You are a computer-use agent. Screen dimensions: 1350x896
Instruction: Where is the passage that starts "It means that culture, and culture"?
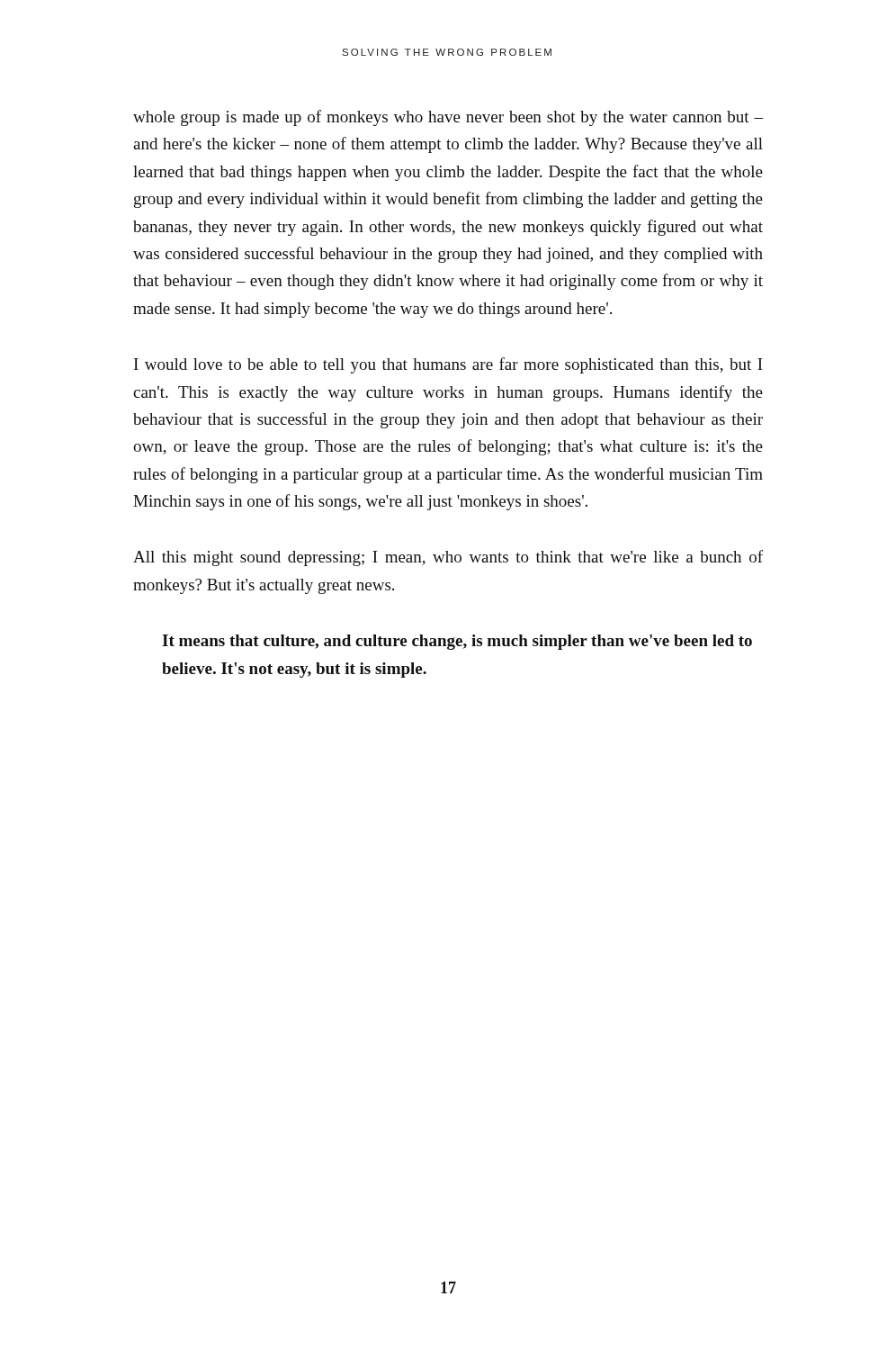coord(457,654)
